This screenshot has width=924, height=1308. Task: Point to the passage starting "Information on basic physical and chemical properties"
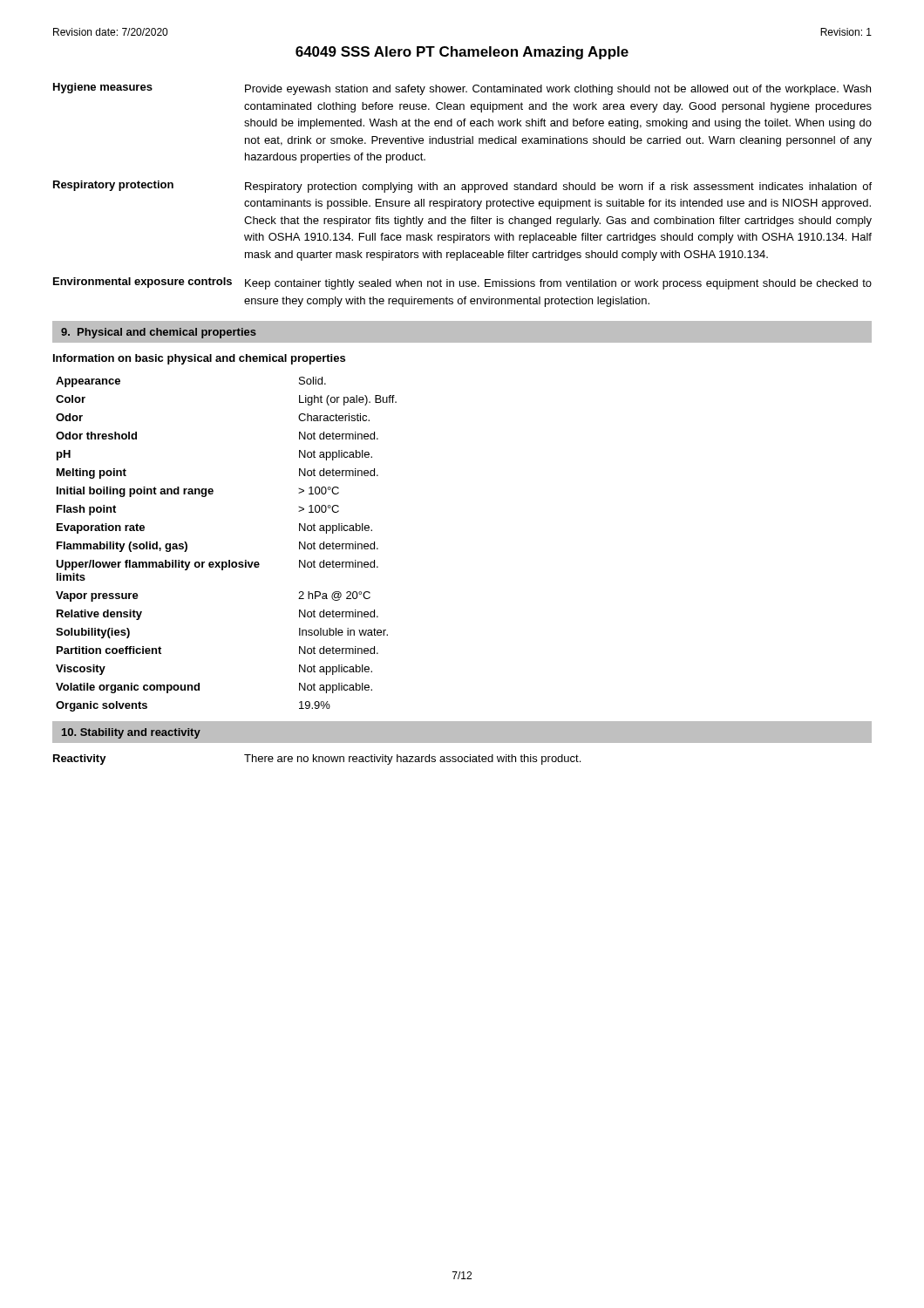click(199, 358)
